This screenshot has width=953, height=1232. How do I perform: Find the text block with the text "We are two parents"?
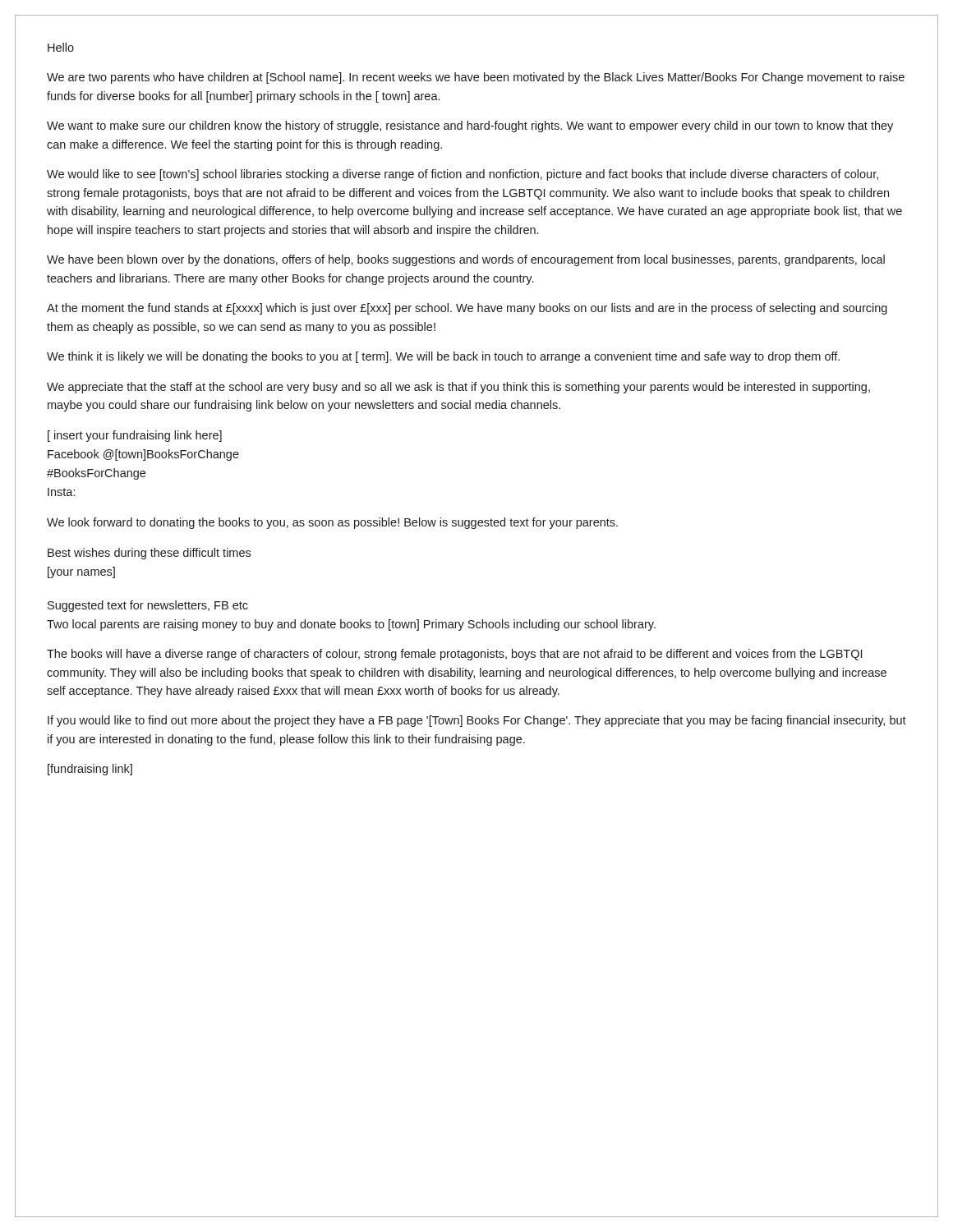(476, 87)
